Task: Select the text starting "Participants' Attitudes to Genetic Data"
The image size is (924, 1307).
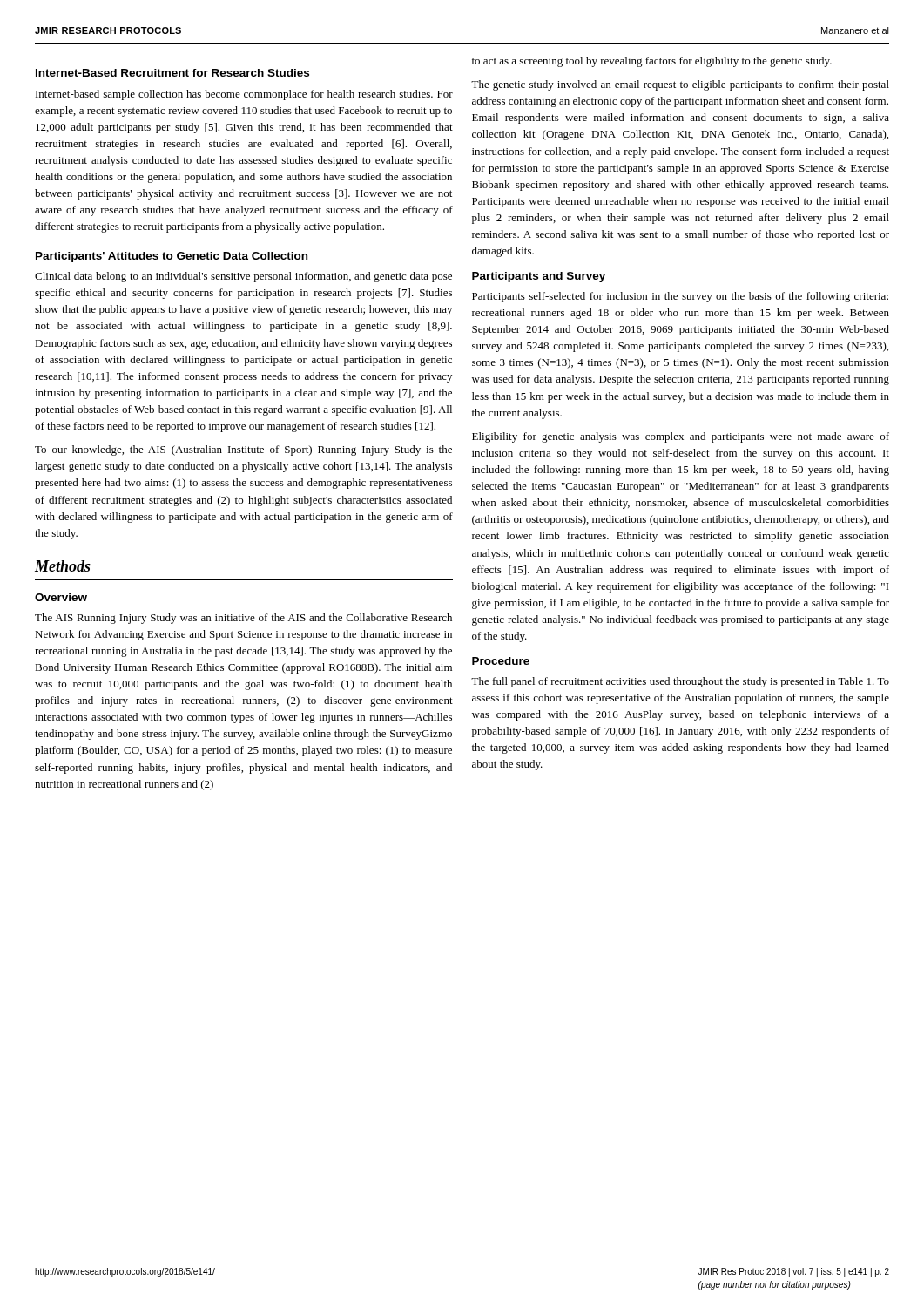Action: point(172,255)
